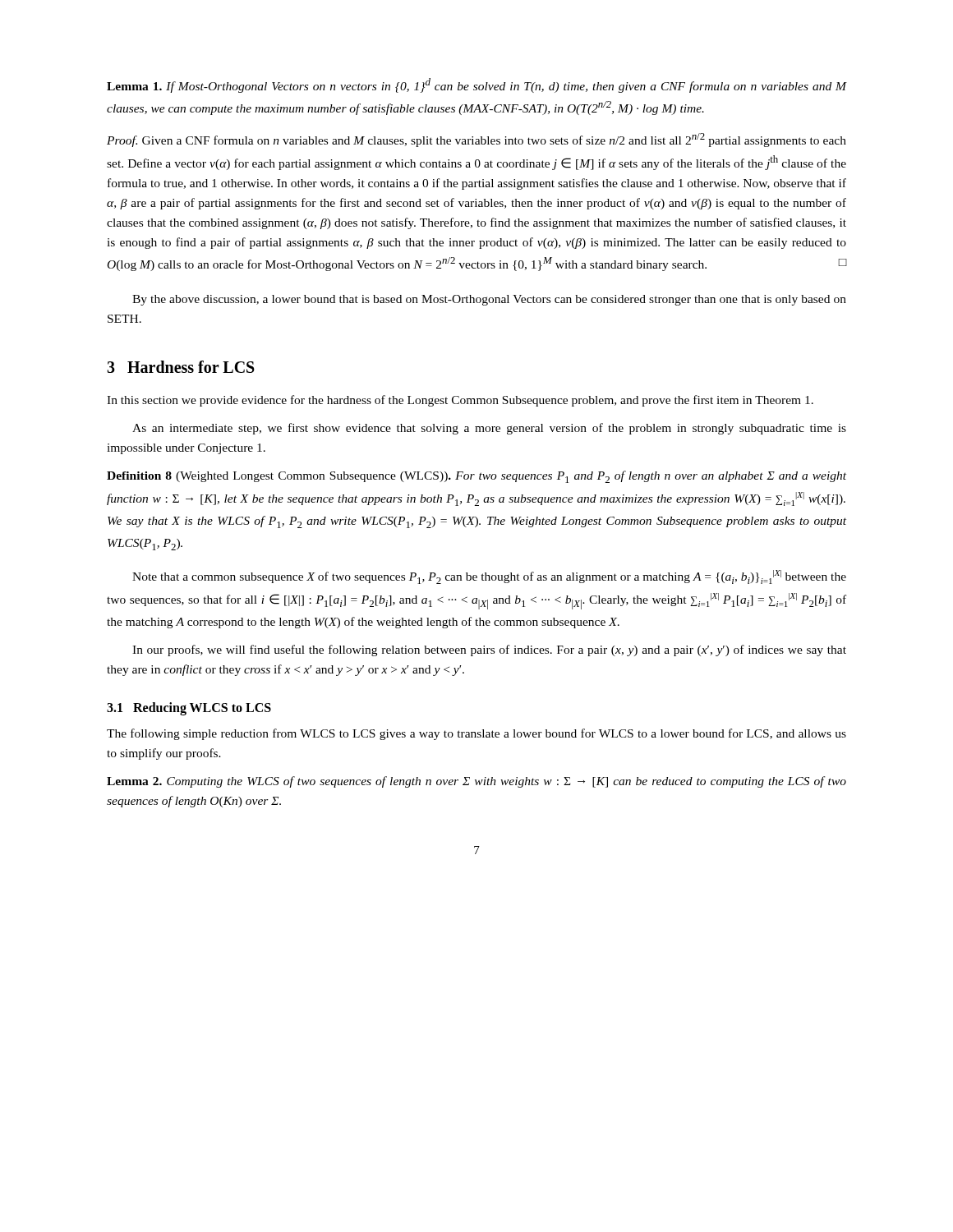This screenshot has height=1232, width=953.
Task: Select the region starting "3.1 Reducing WLCS to LCS"
Action: [189, 708]
